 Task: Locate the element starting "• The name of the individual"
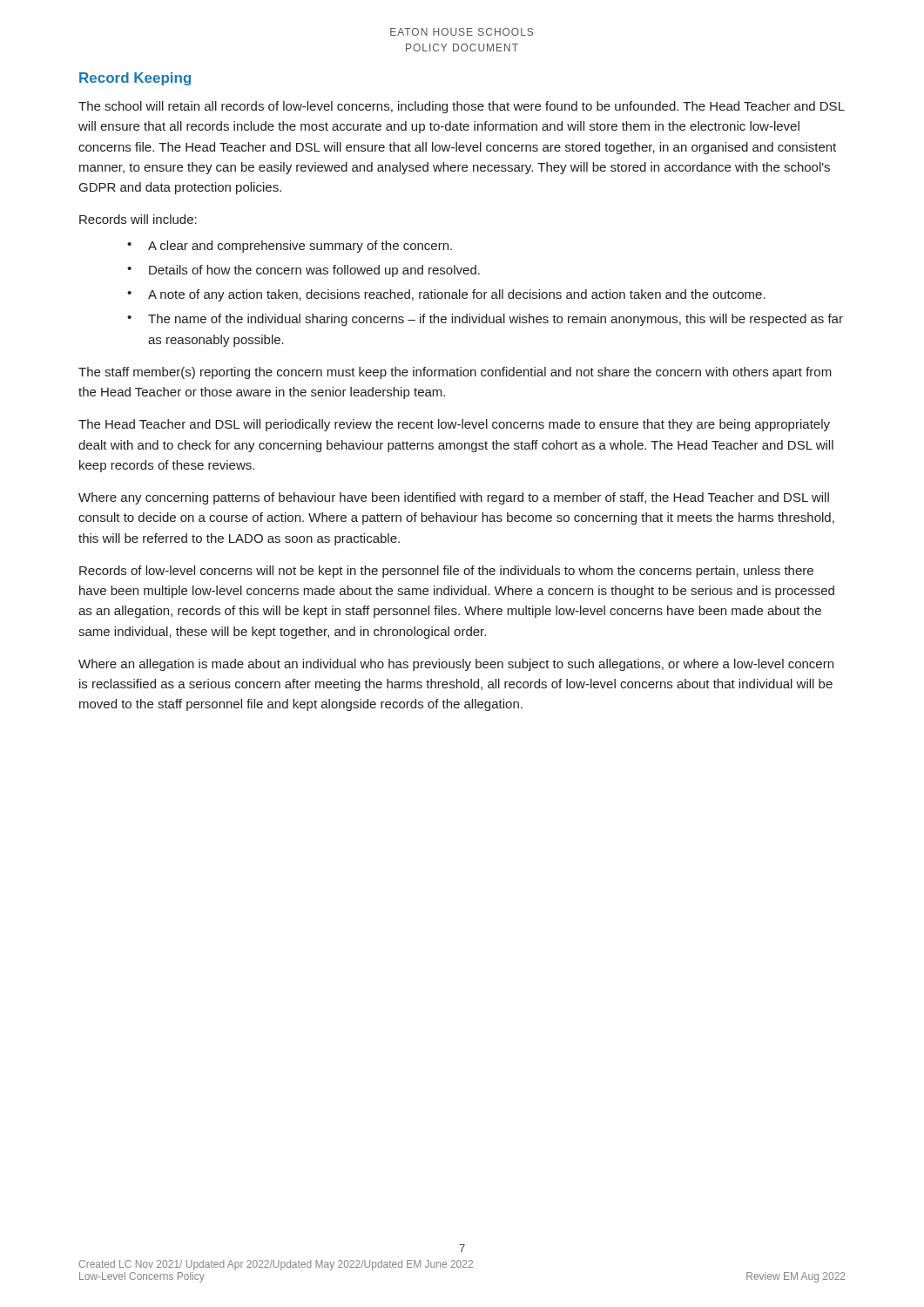coord(486,329)
